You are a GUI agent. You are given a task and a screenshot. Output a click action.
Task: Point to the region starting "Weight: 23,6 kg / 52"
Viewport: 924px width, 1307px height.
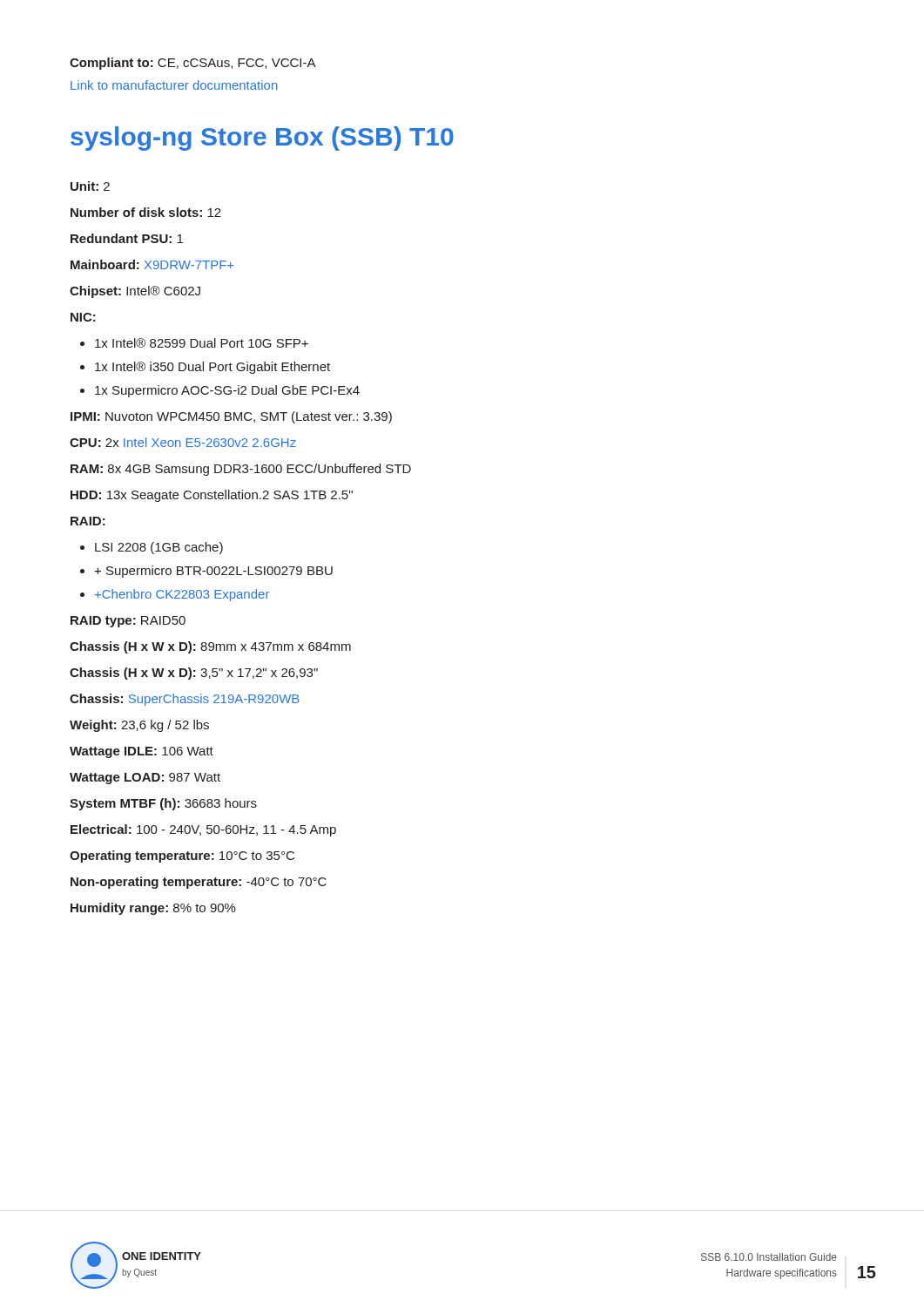(140, 725)
